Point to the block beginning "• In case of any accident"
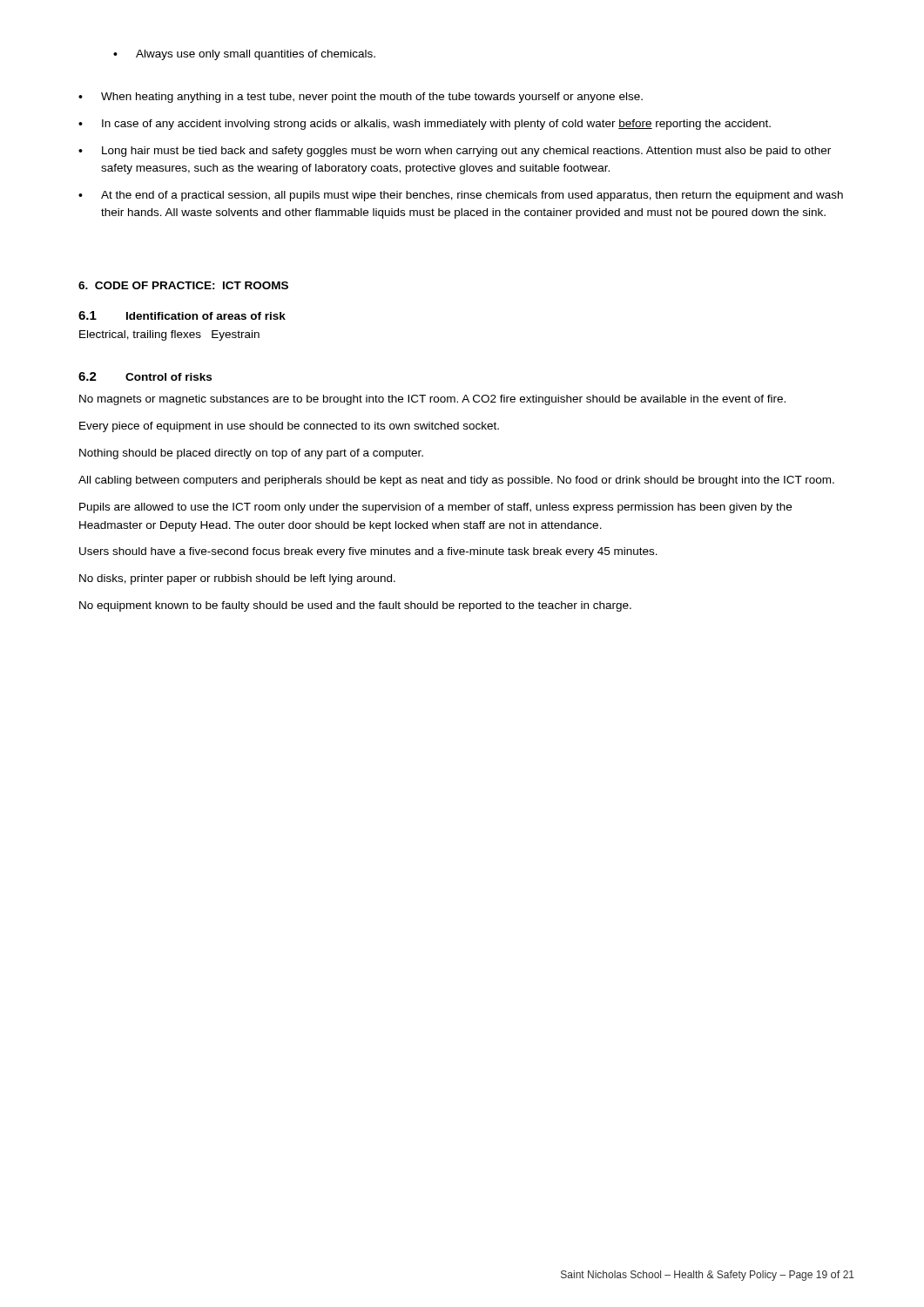924x1307 pixels. [x=466, y=124]
